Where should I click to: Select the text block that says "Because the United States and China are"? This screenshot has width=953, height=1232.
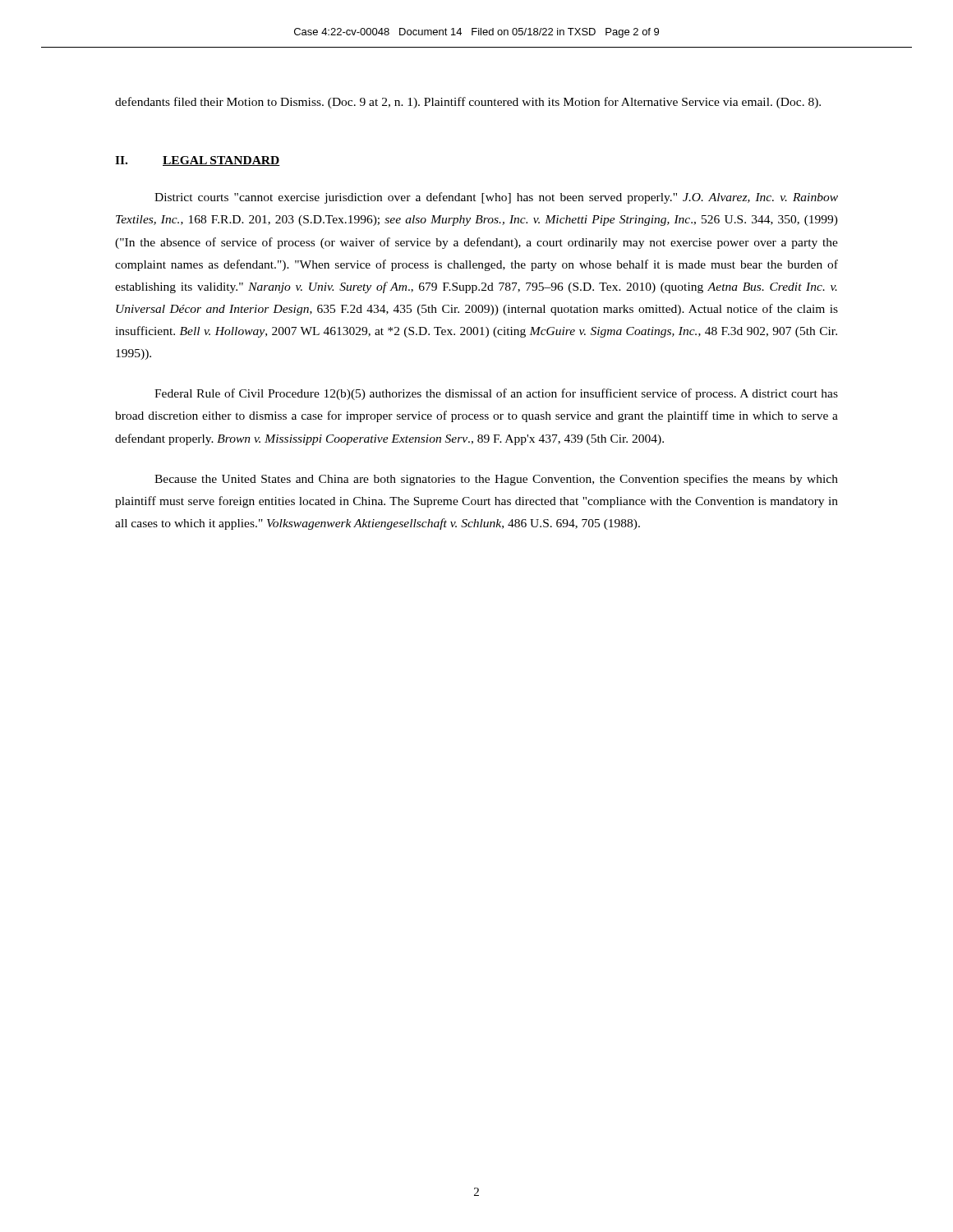pyautogui.click(x=476, y=500)
